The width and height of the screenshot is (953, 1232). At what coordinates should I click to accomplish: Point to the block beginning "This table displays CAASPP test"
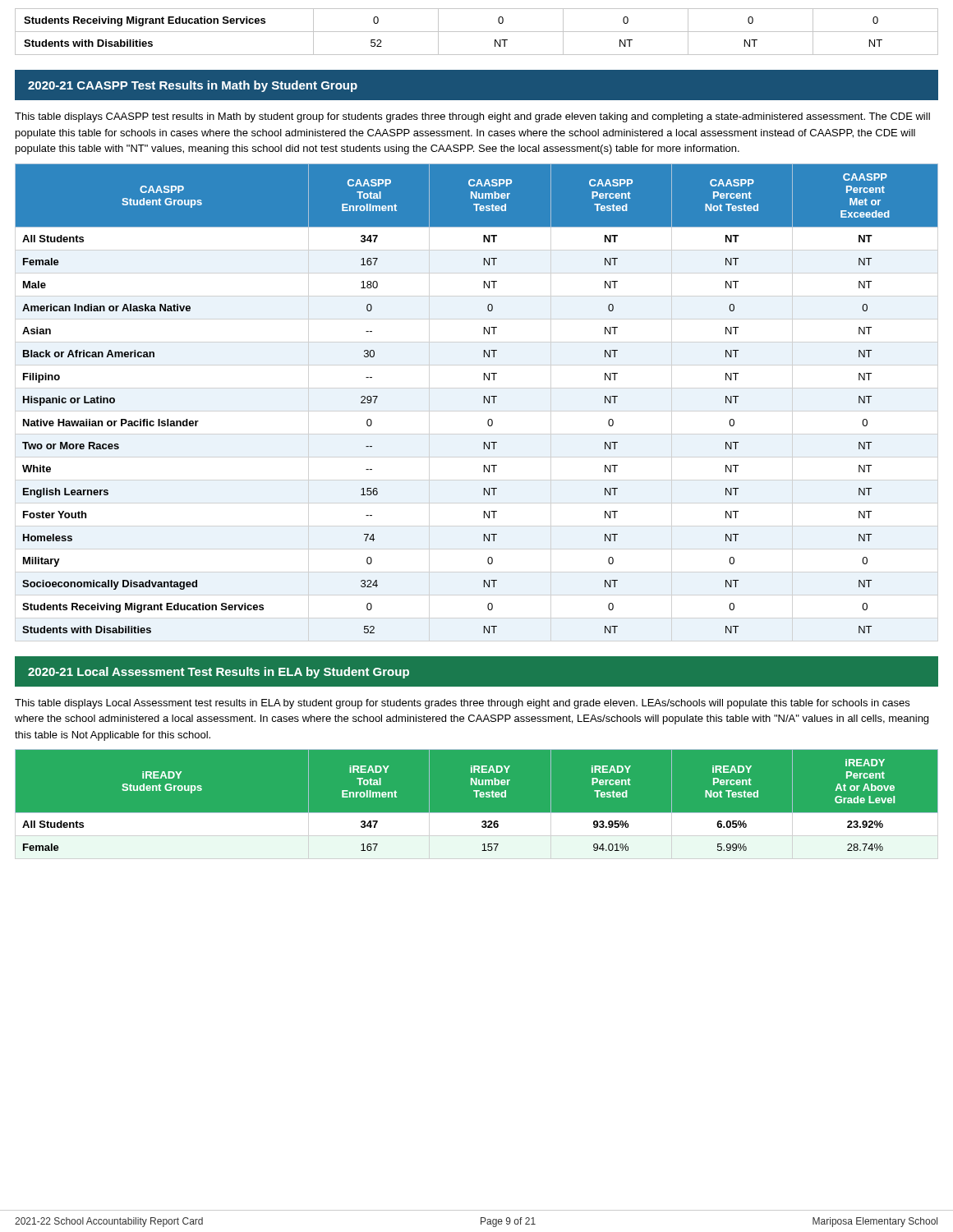click(473, 132)
